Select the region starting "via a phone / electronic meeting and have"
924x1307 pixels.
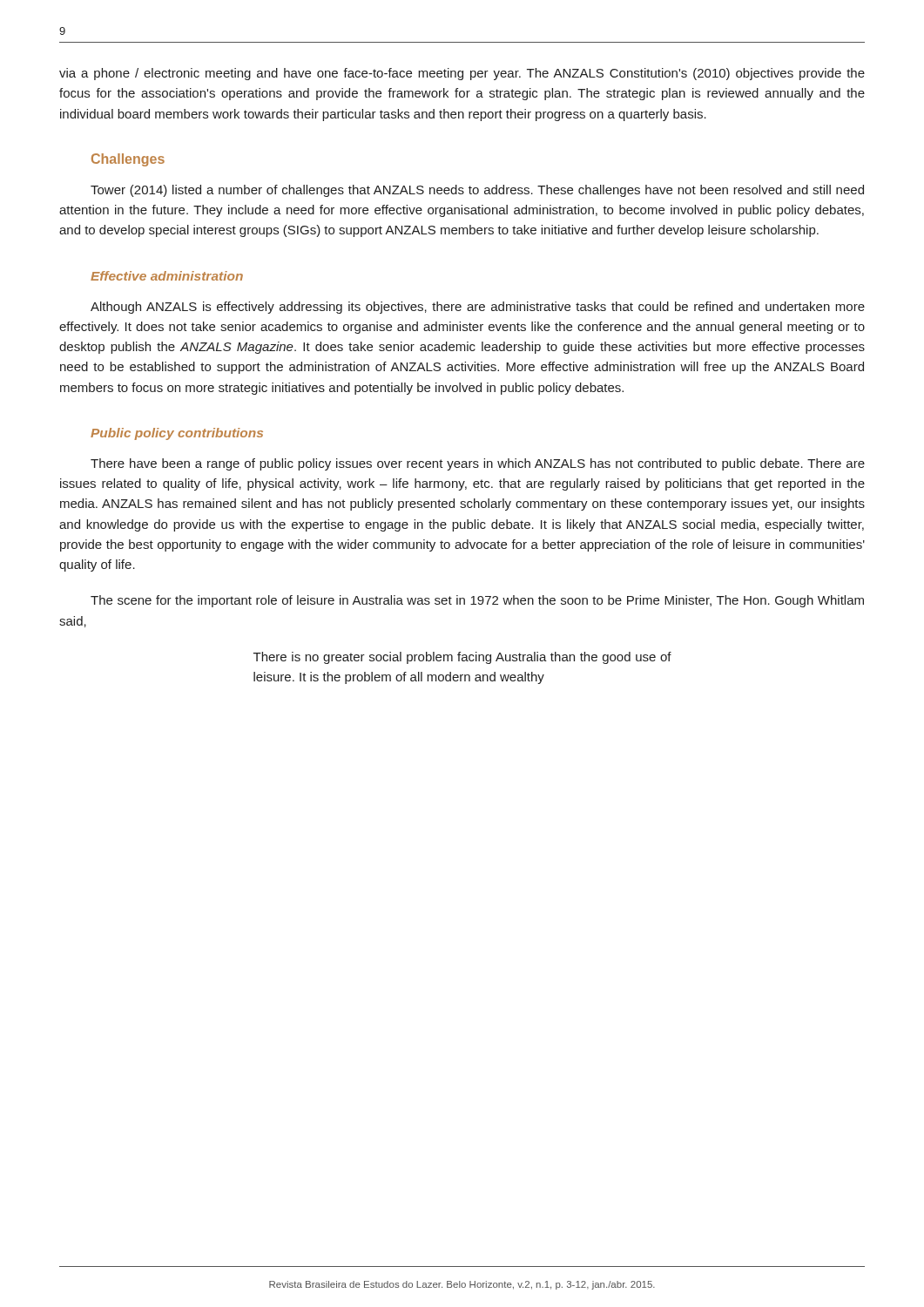click(x=462, y=93)
